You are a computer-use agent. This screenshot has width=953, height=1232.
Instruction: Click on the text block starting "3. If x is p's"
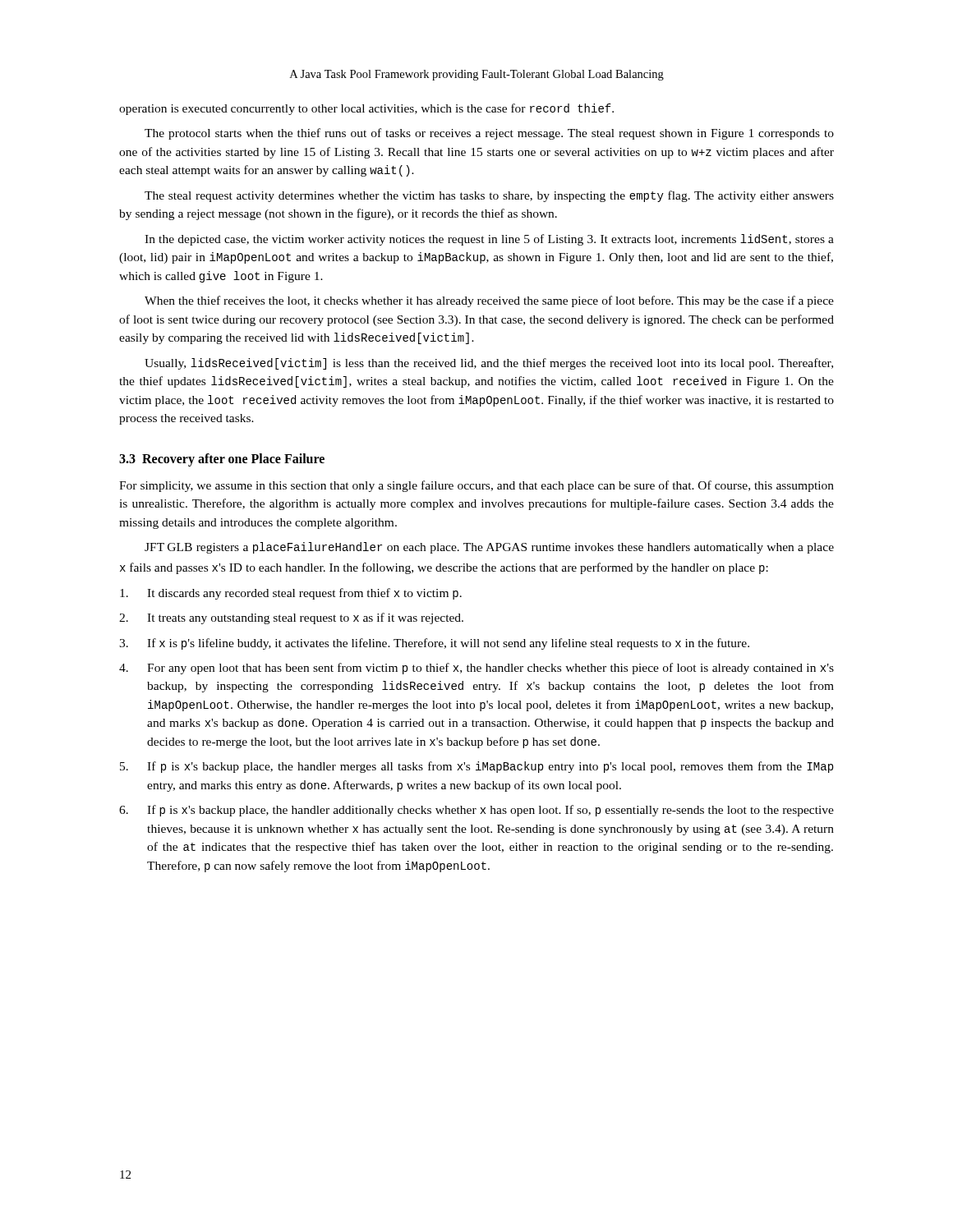(x=476, y=643)
